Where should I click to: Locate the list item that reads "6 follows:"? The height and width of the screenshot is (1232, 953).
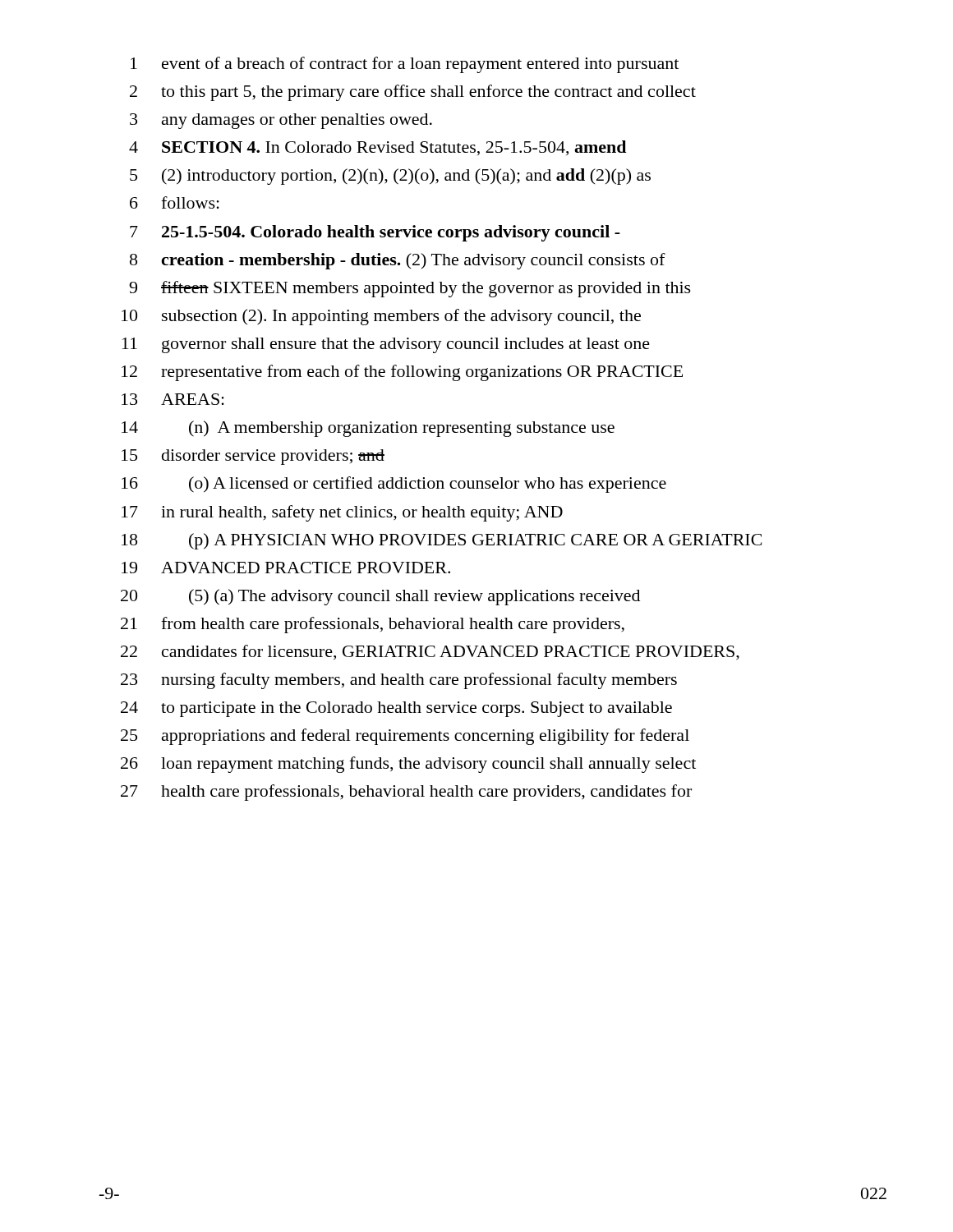175,202
